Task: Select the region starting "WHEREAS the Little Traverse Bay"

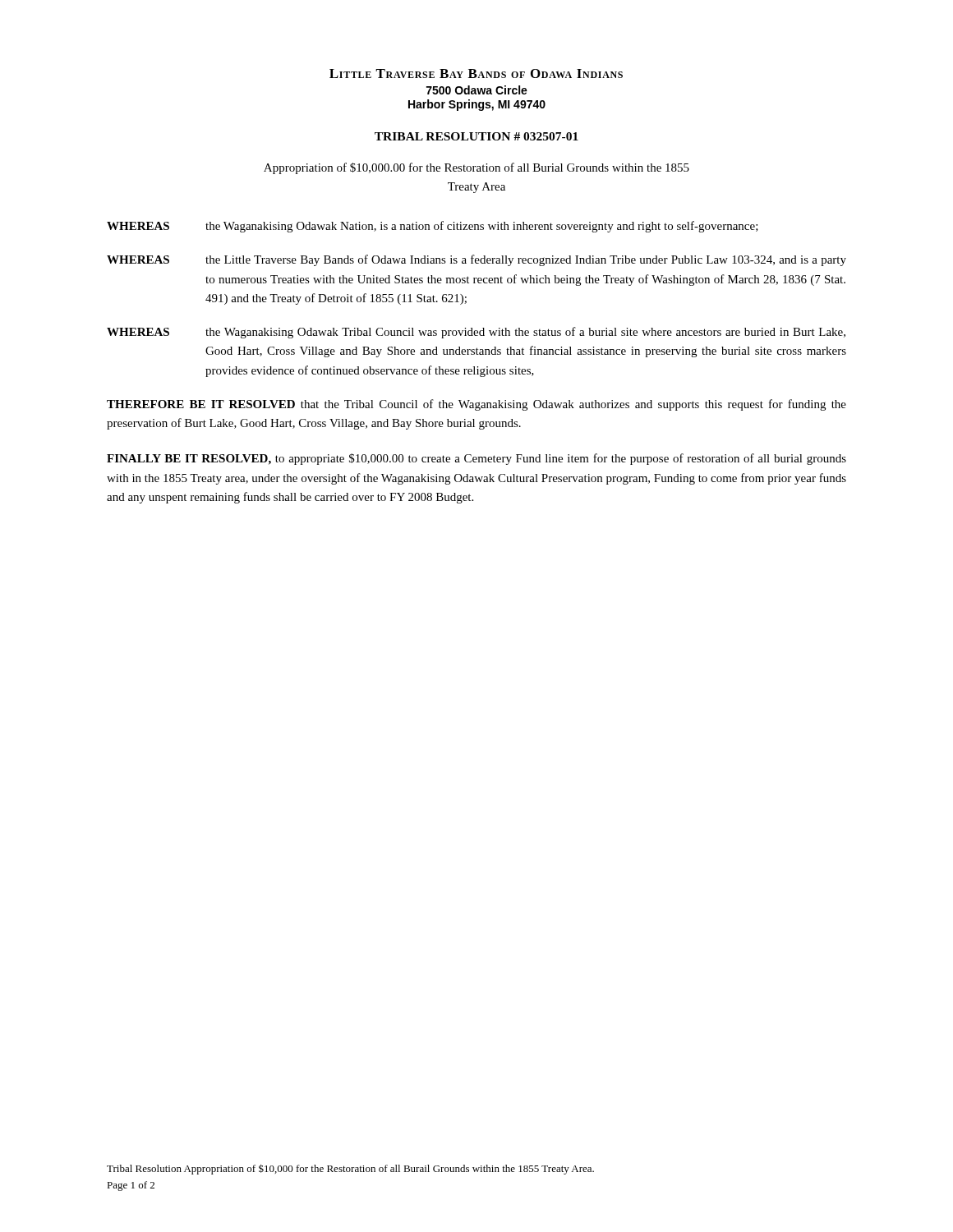Action: tap(476, 279)
